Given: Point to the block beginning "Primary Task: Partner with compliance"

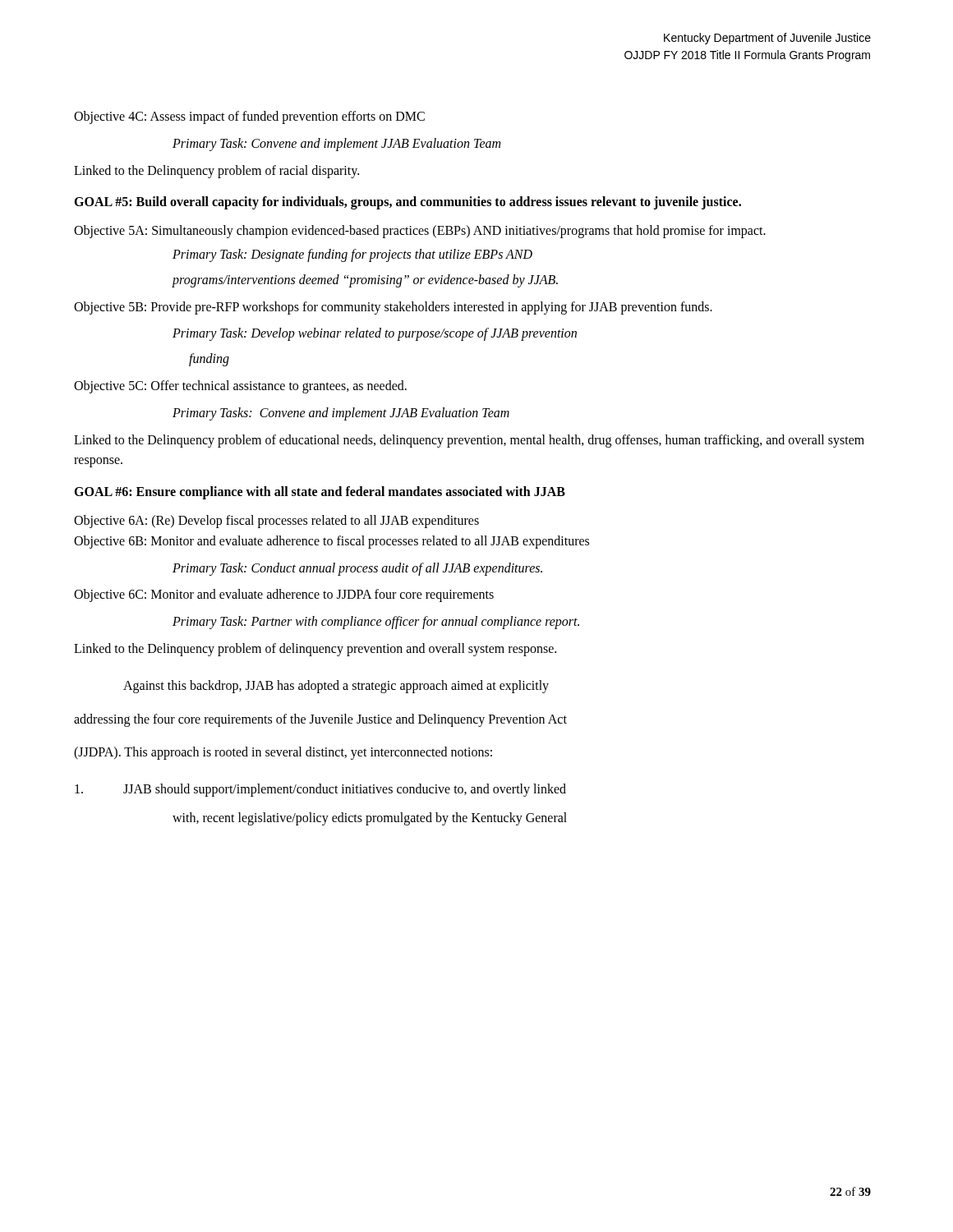Looking at the screenshot, I should point(522,622).
